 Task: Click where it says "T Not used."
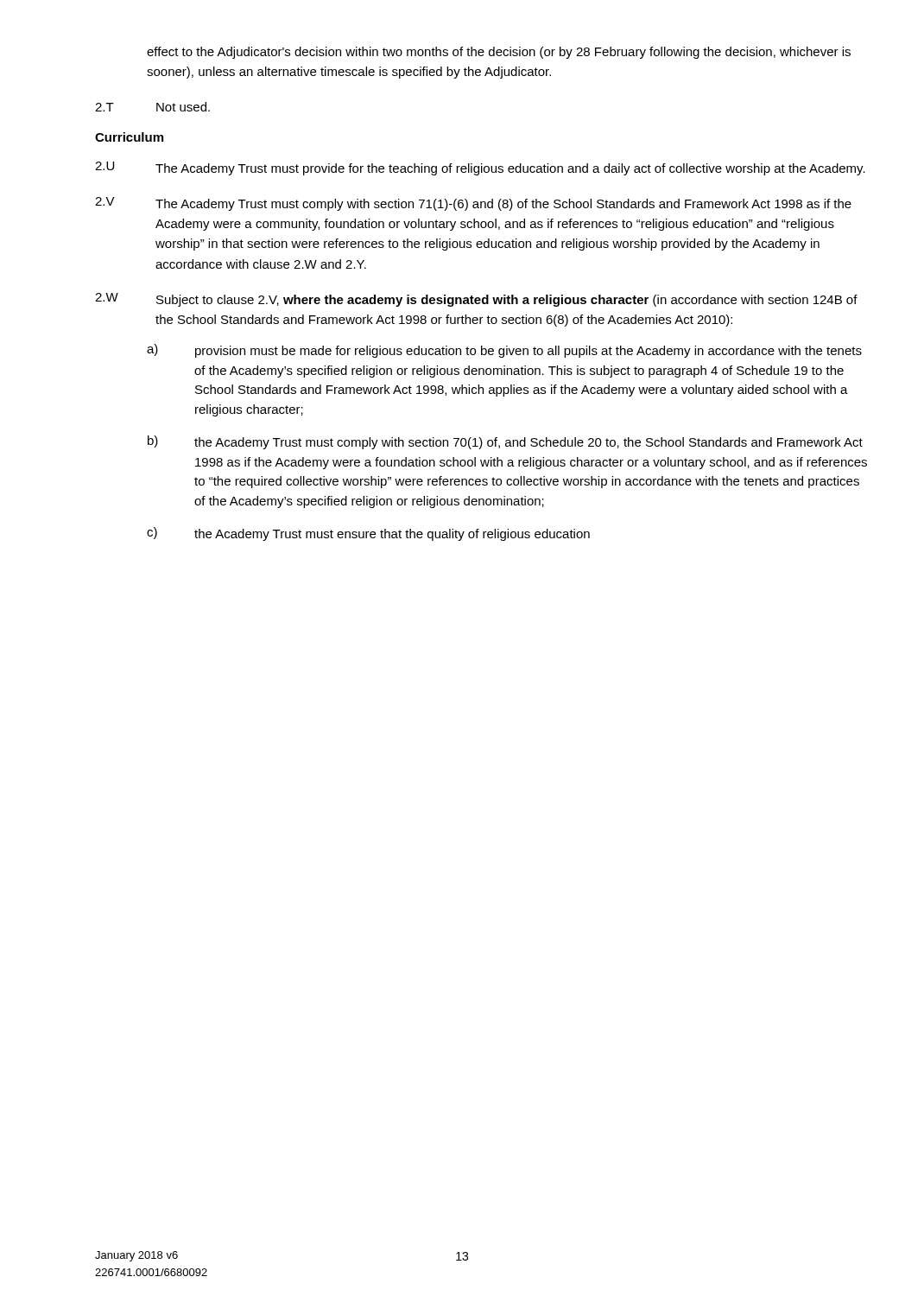110,107
